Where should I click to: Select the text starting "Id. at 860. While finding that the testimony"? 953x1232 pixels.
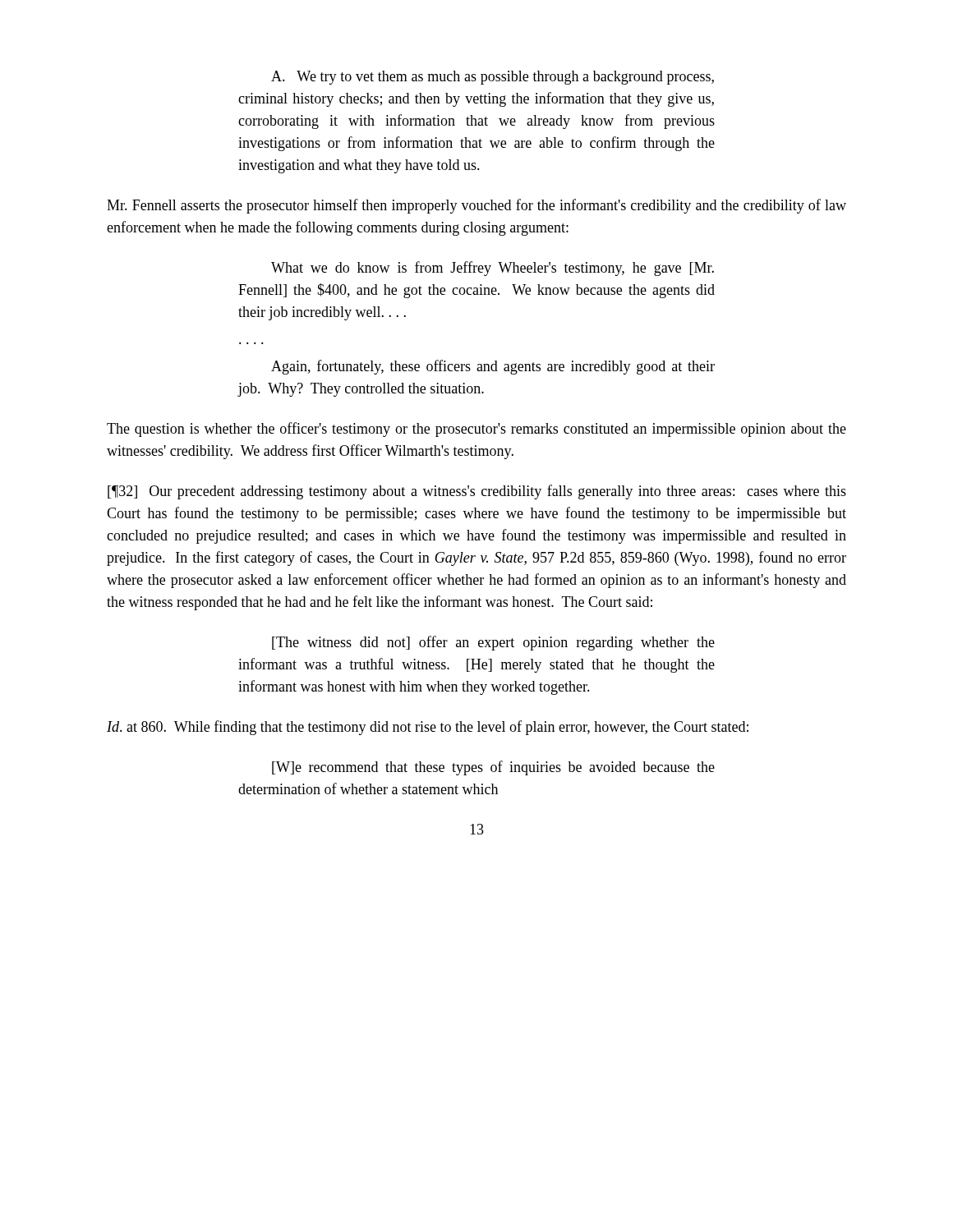tap(476, 727)
